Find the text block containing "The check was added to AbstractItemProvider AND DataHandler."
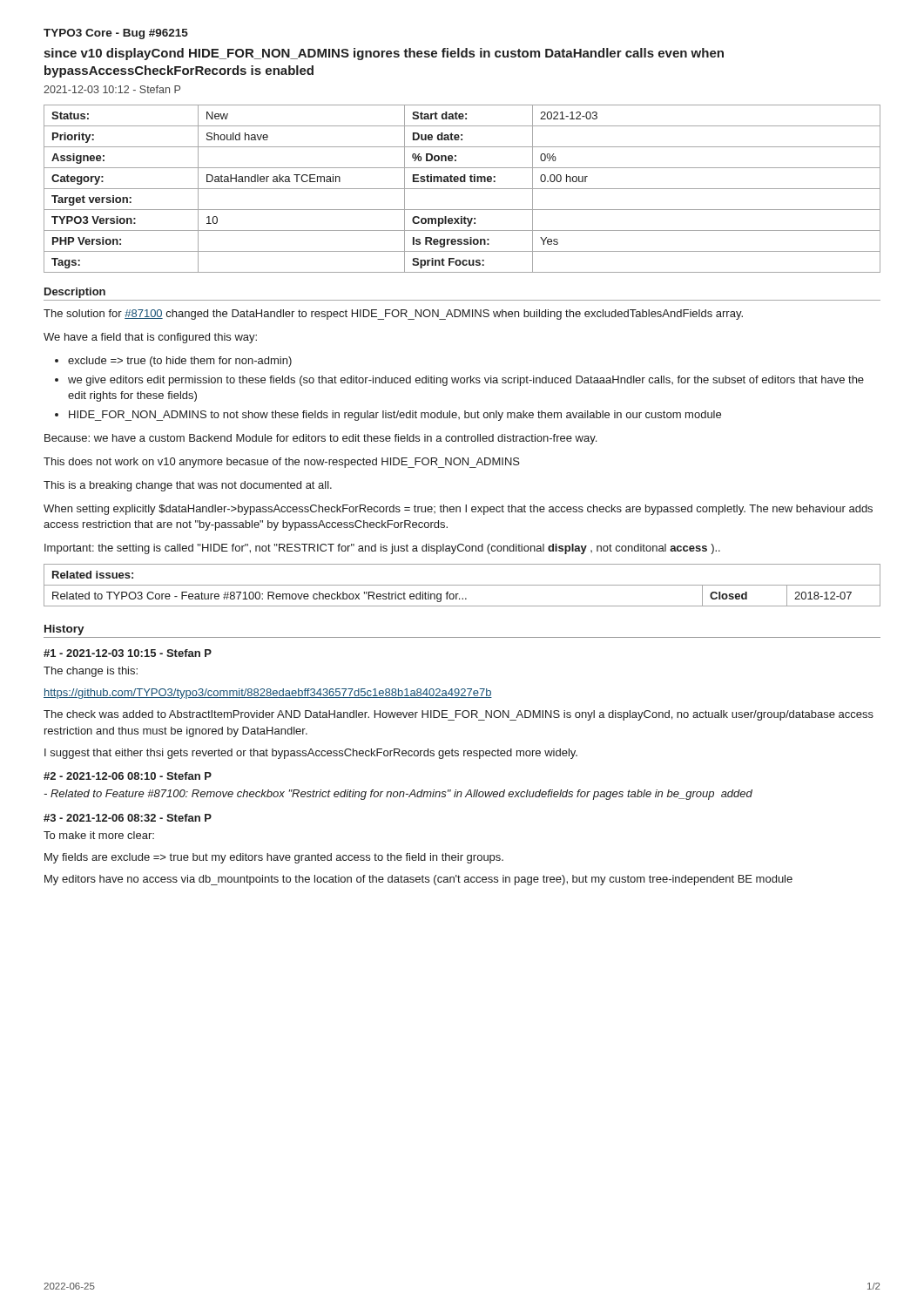The height and width of the screenshot is (1307, 924). tap(459, 722)
